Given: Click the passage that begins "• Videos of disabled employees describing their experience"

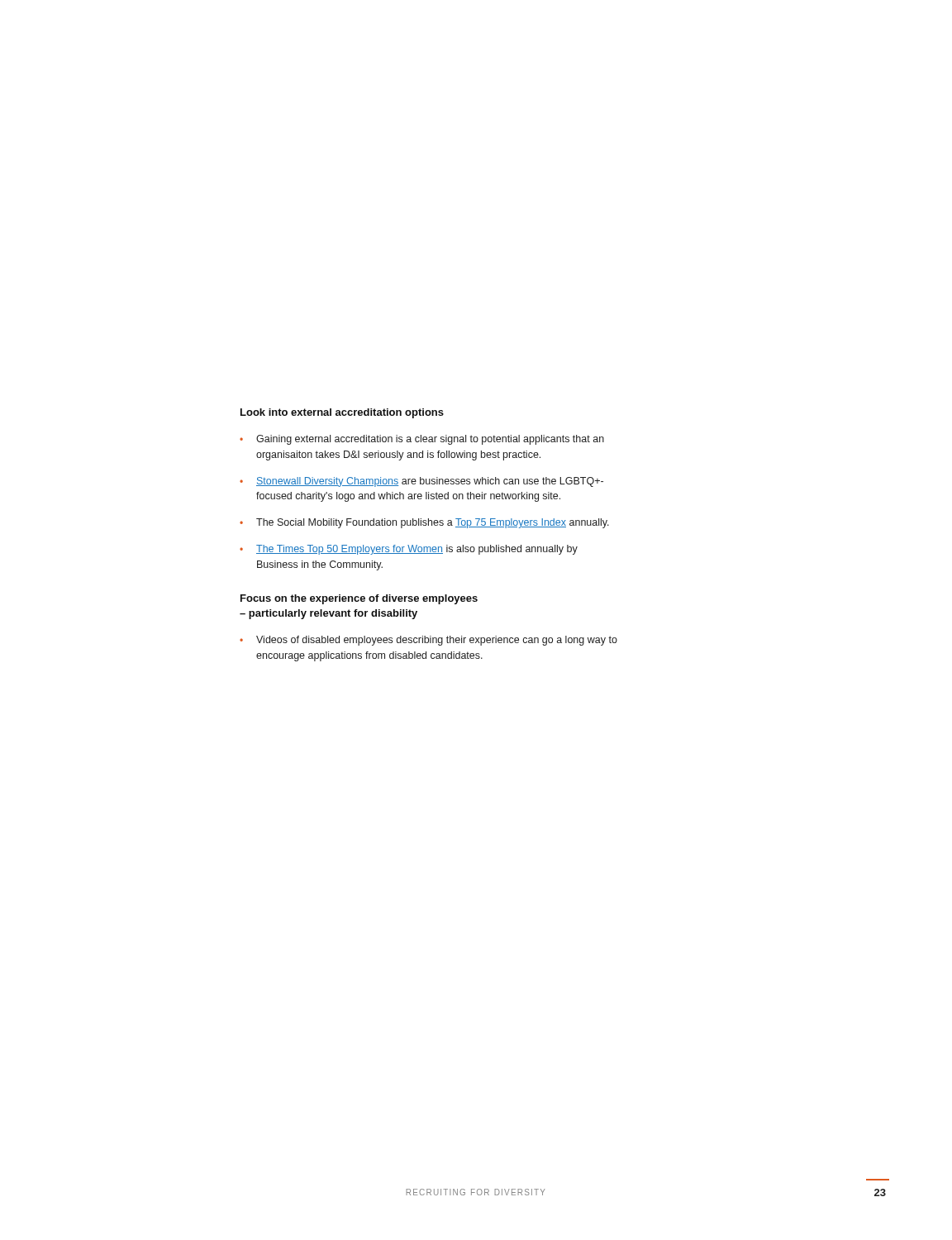Looking at the screenshot, I should point(430,648).
